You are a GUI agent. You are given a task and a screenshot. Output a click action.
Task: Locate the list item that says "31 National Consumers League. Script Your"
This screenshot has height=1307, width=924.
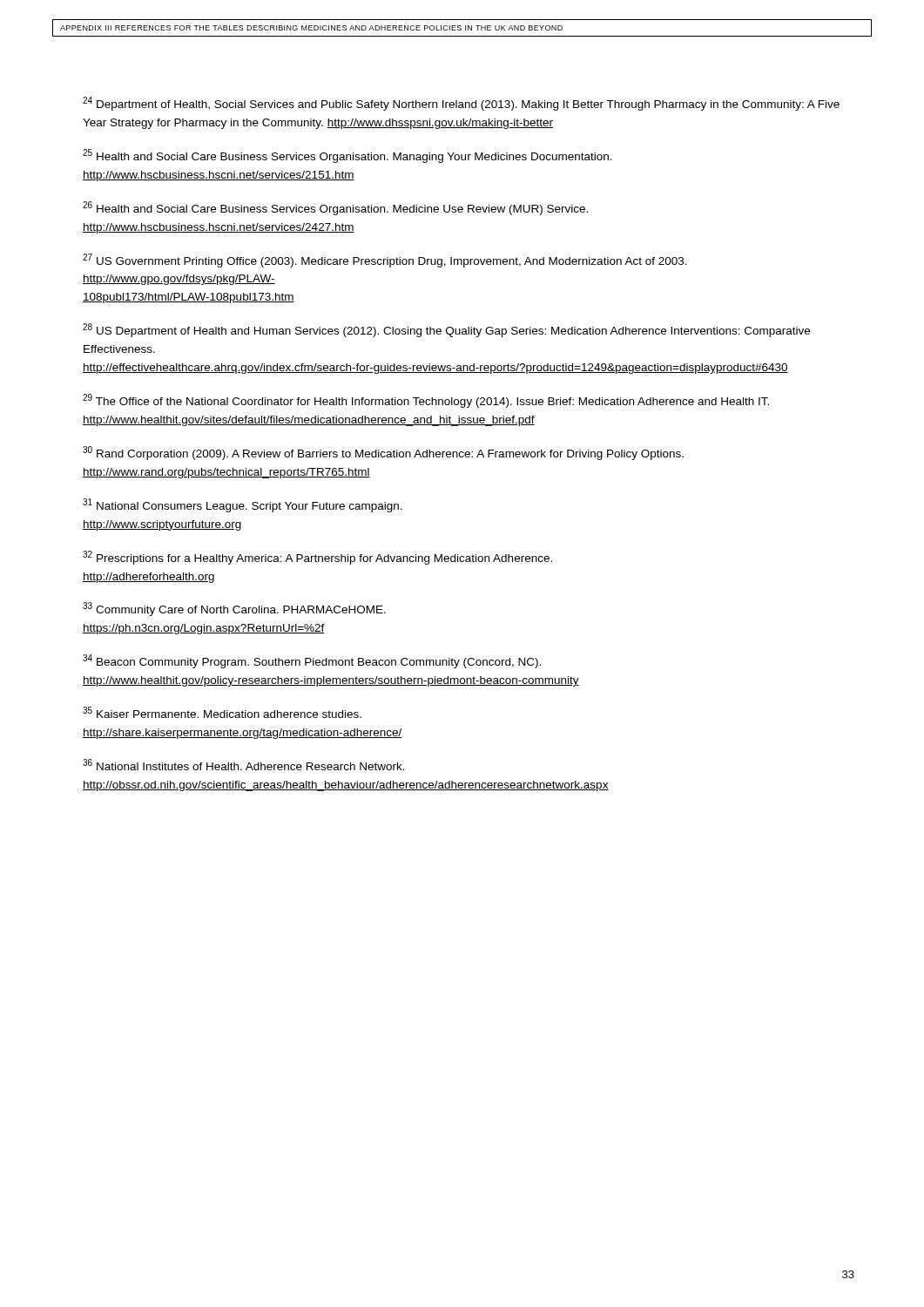[243, 514]
